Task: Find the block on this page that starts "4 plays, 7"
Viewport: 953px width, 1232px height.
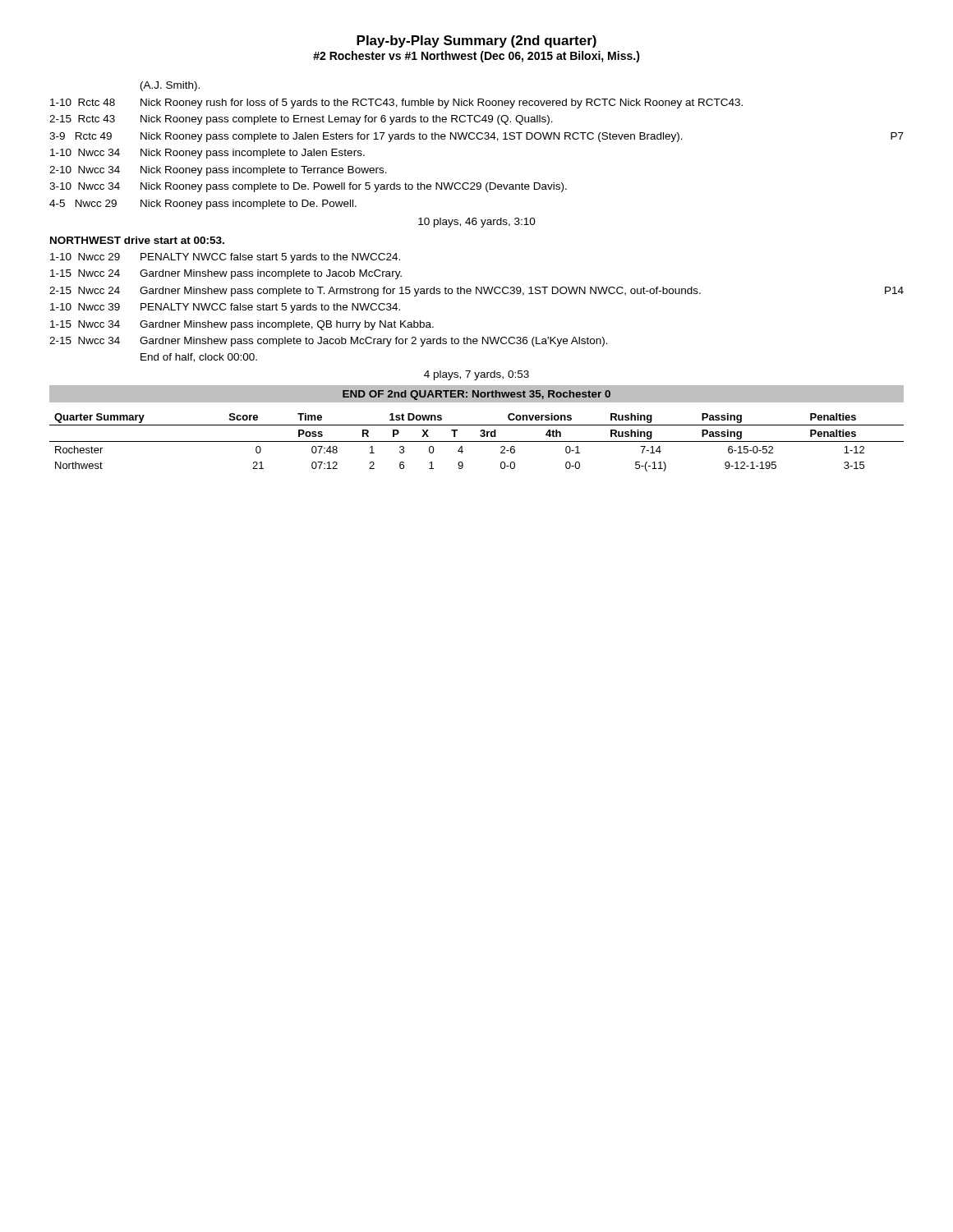Action: pos(476,375)
